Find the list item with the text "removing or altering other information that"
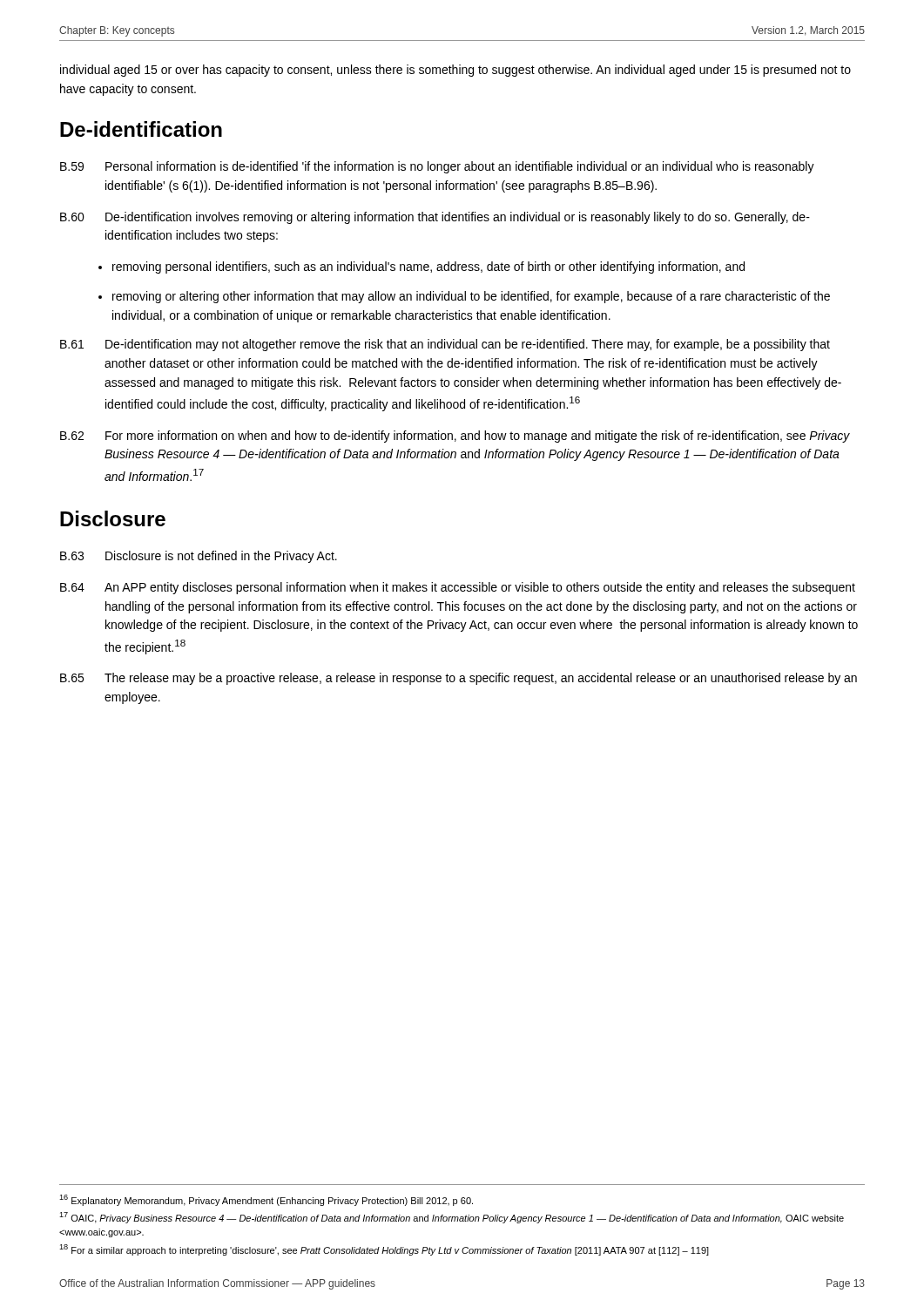Image resolution: width=924 pixels, height=1307 pixels. pyautogui.click(x=471, y=306)
